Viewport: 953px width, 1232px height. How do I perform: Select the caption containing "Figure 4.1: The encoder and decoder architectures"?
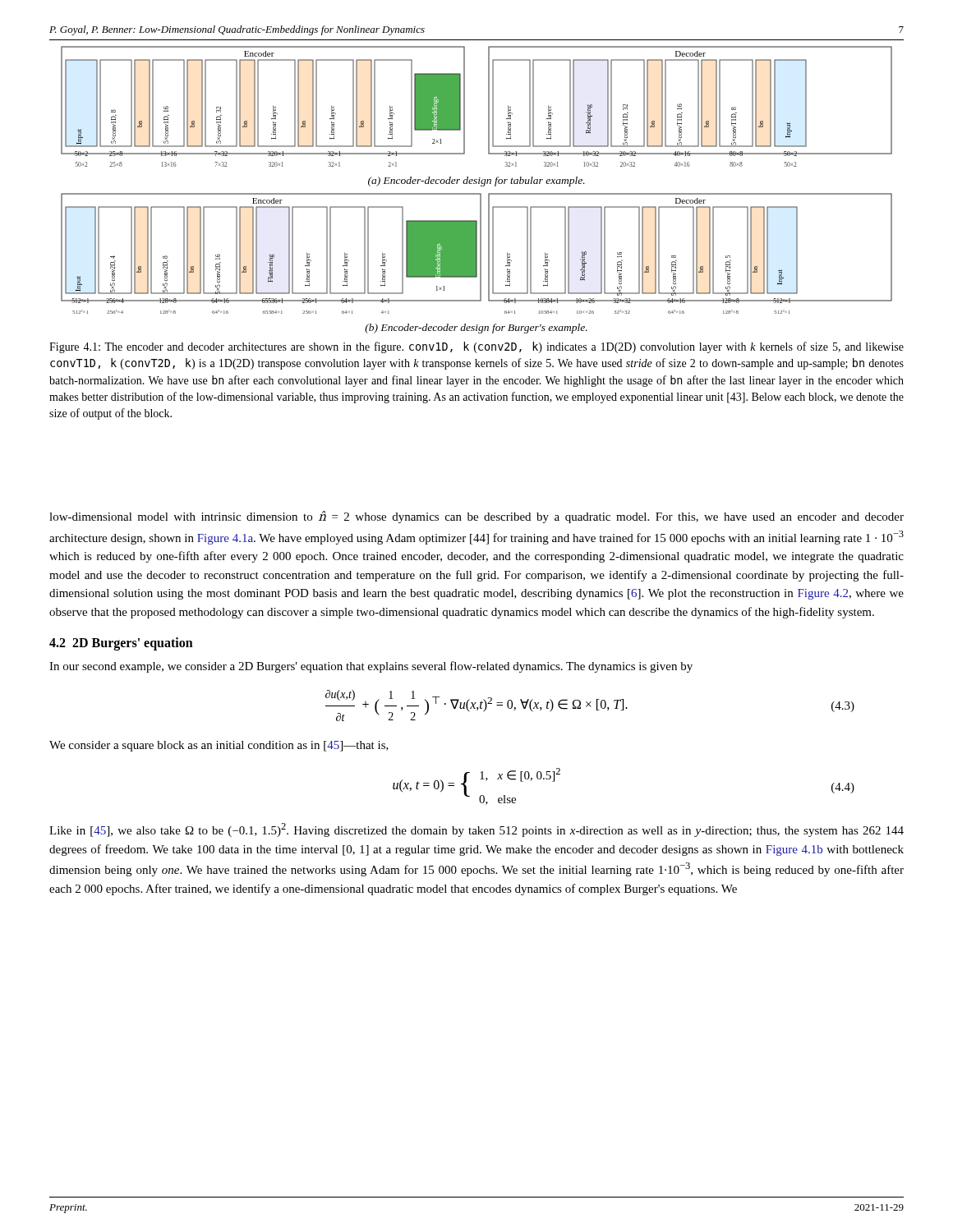tap(476, 380)
